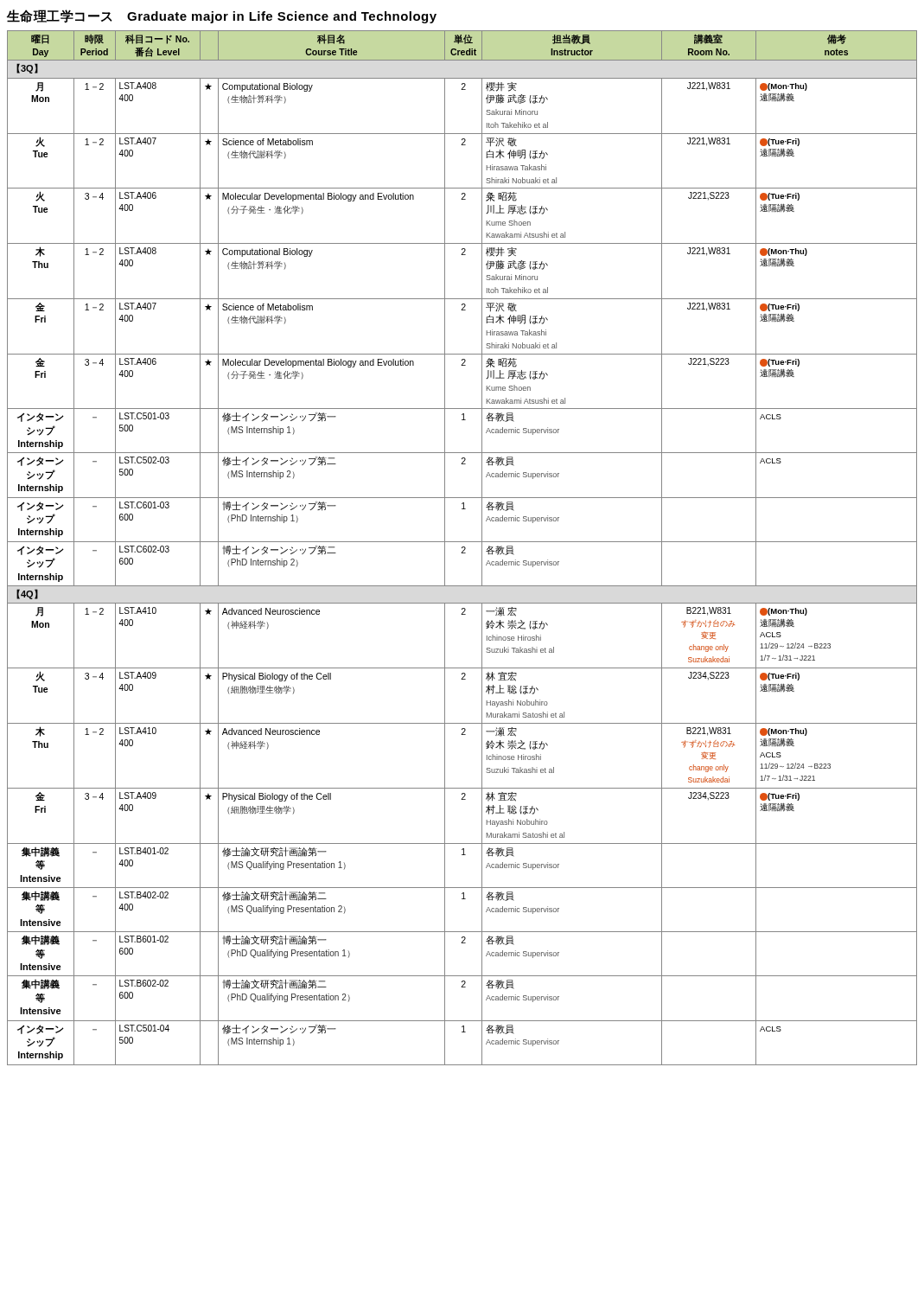924x1297 pixels.
Task: Select the title
Action: coord(222,16)
